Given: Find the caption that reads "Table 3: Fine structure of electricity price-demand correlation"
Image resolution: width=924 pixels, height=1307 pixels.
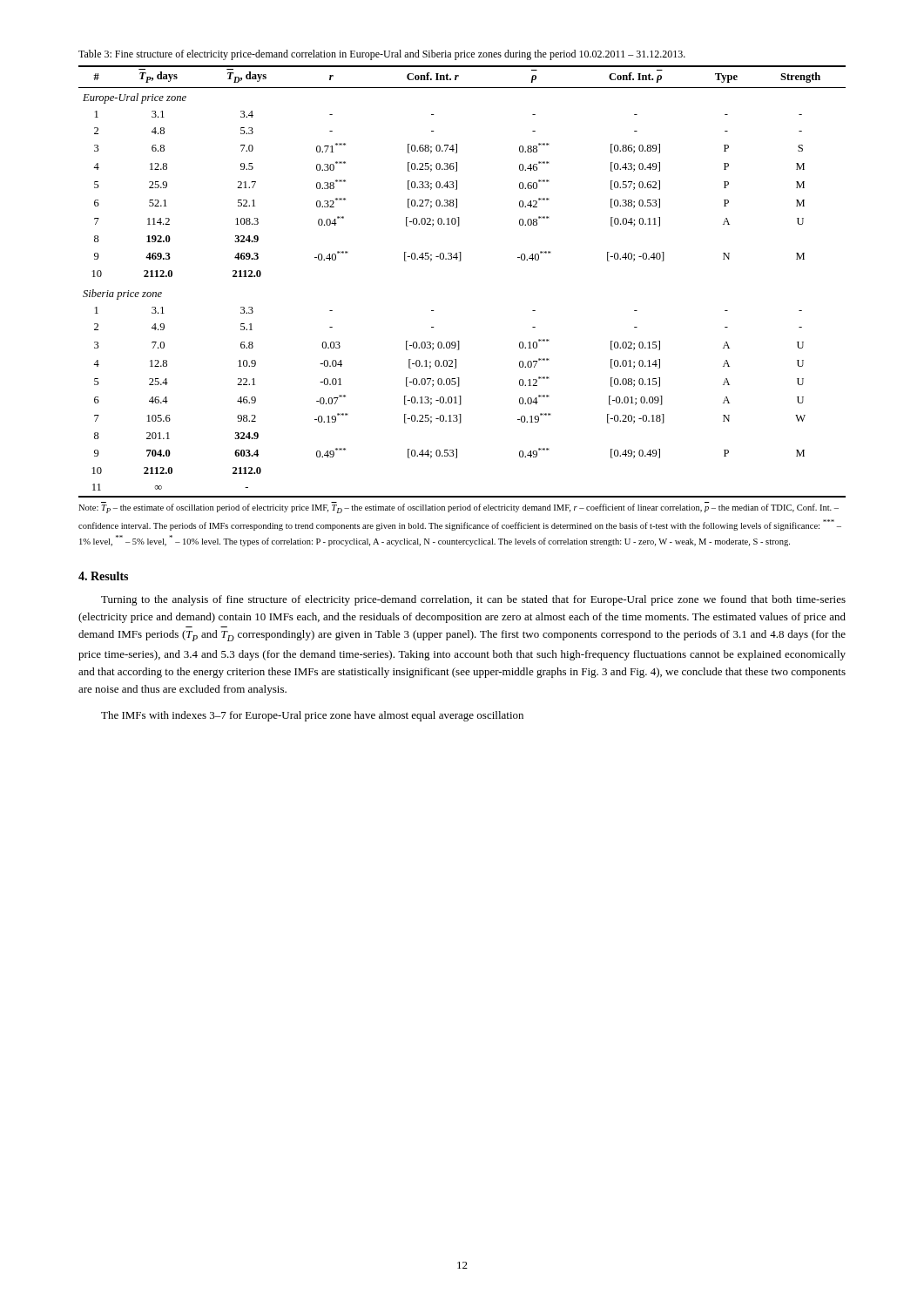Looking at the screenshot, I should (382, 54).
